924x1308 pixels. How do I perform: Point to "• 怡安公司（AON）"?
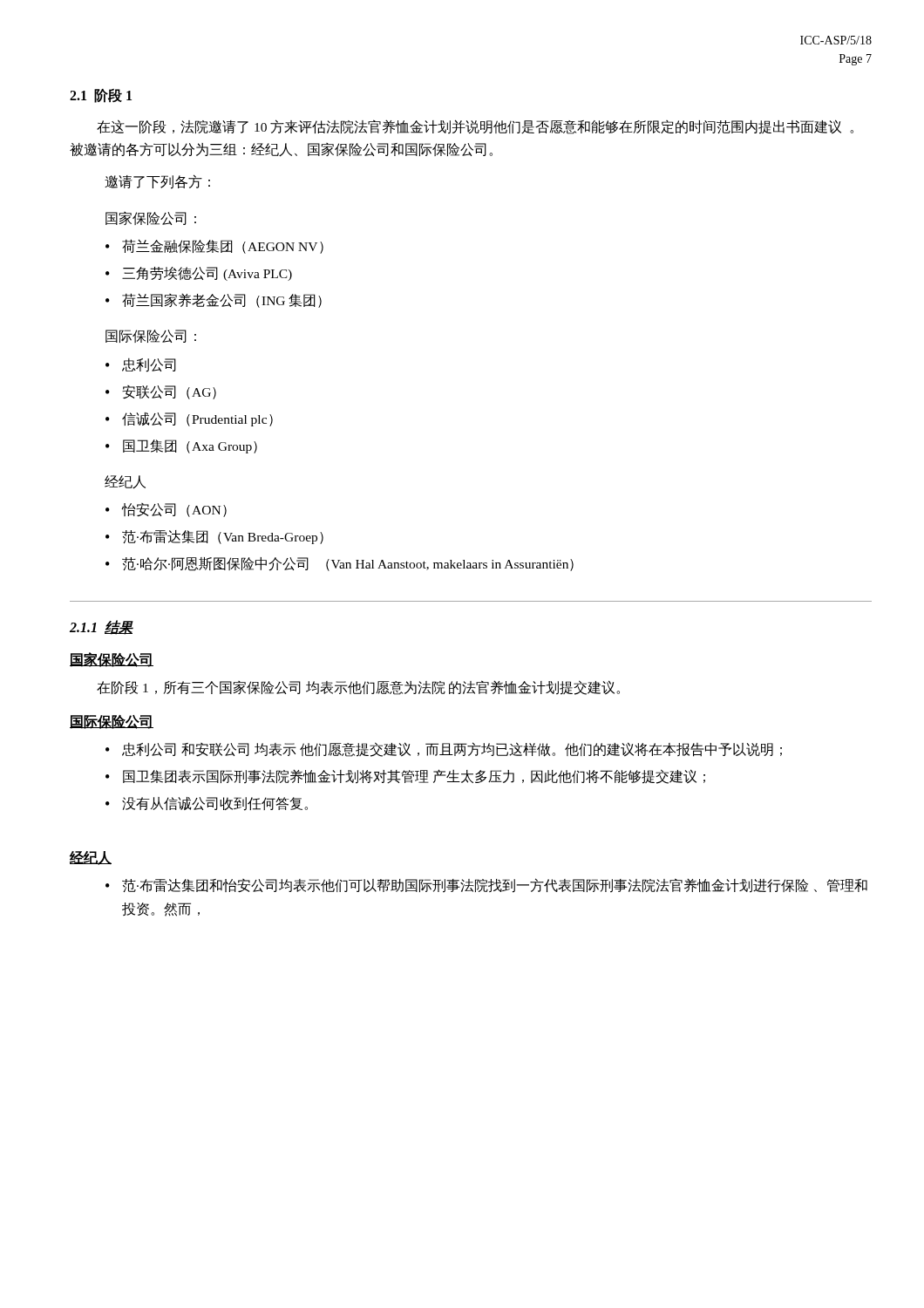pyautogui.click(x=166, y=510)
